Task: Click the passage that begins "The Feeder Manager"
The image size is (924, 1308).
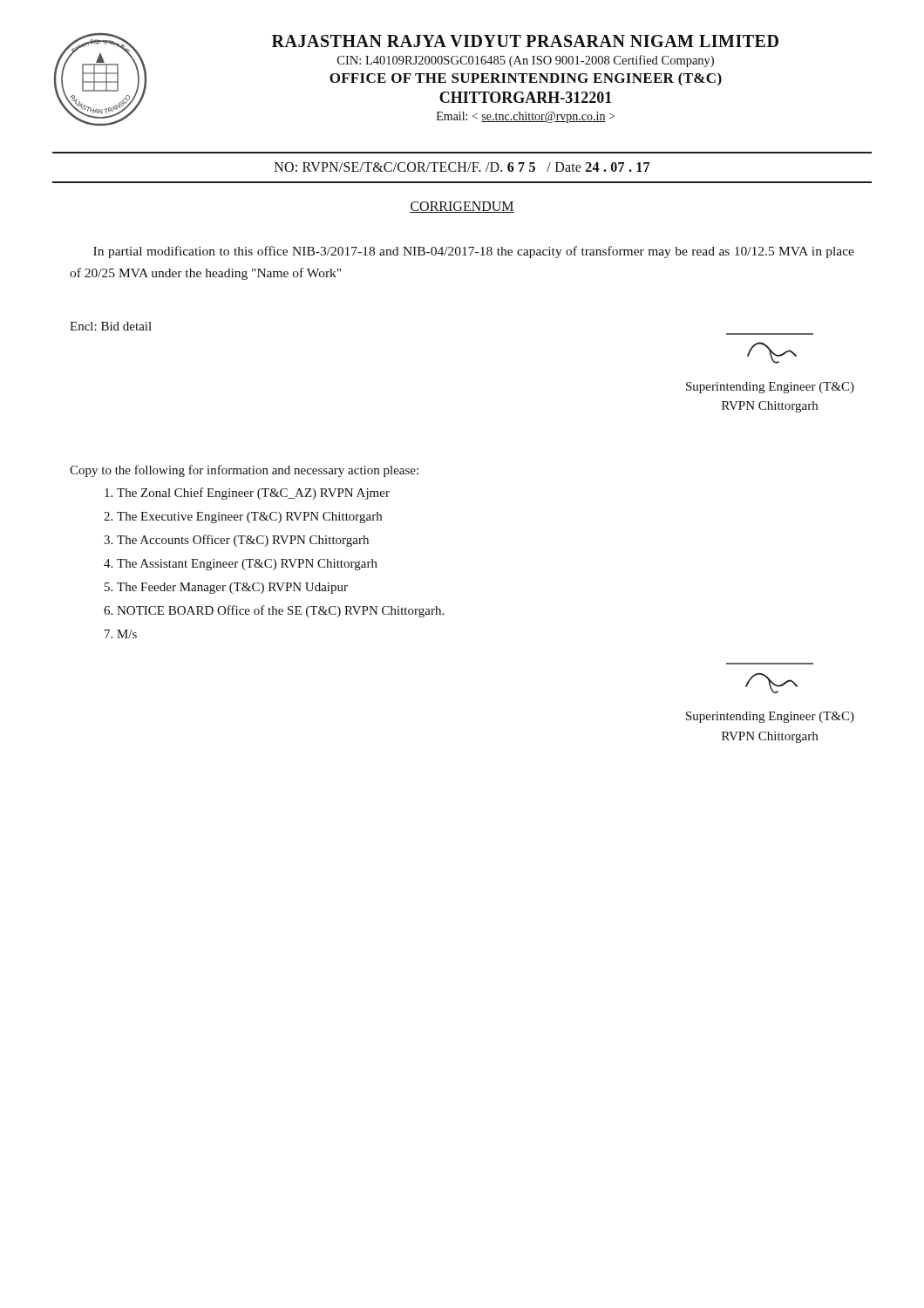Action: [x=232, y=587]
